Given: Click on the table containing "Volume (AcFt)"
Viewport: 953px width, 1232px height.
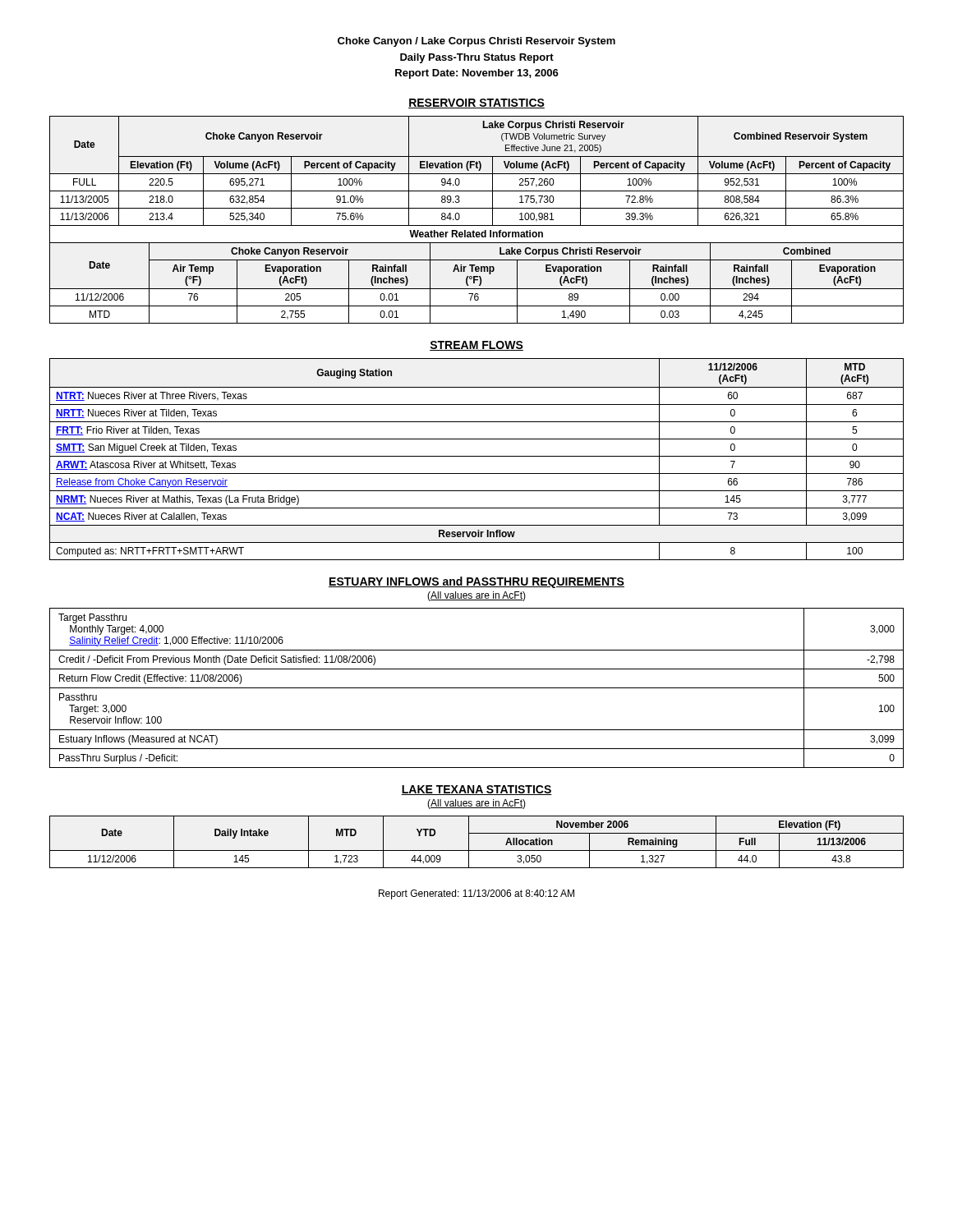Looking at the screenshot, I should (476, 170).
